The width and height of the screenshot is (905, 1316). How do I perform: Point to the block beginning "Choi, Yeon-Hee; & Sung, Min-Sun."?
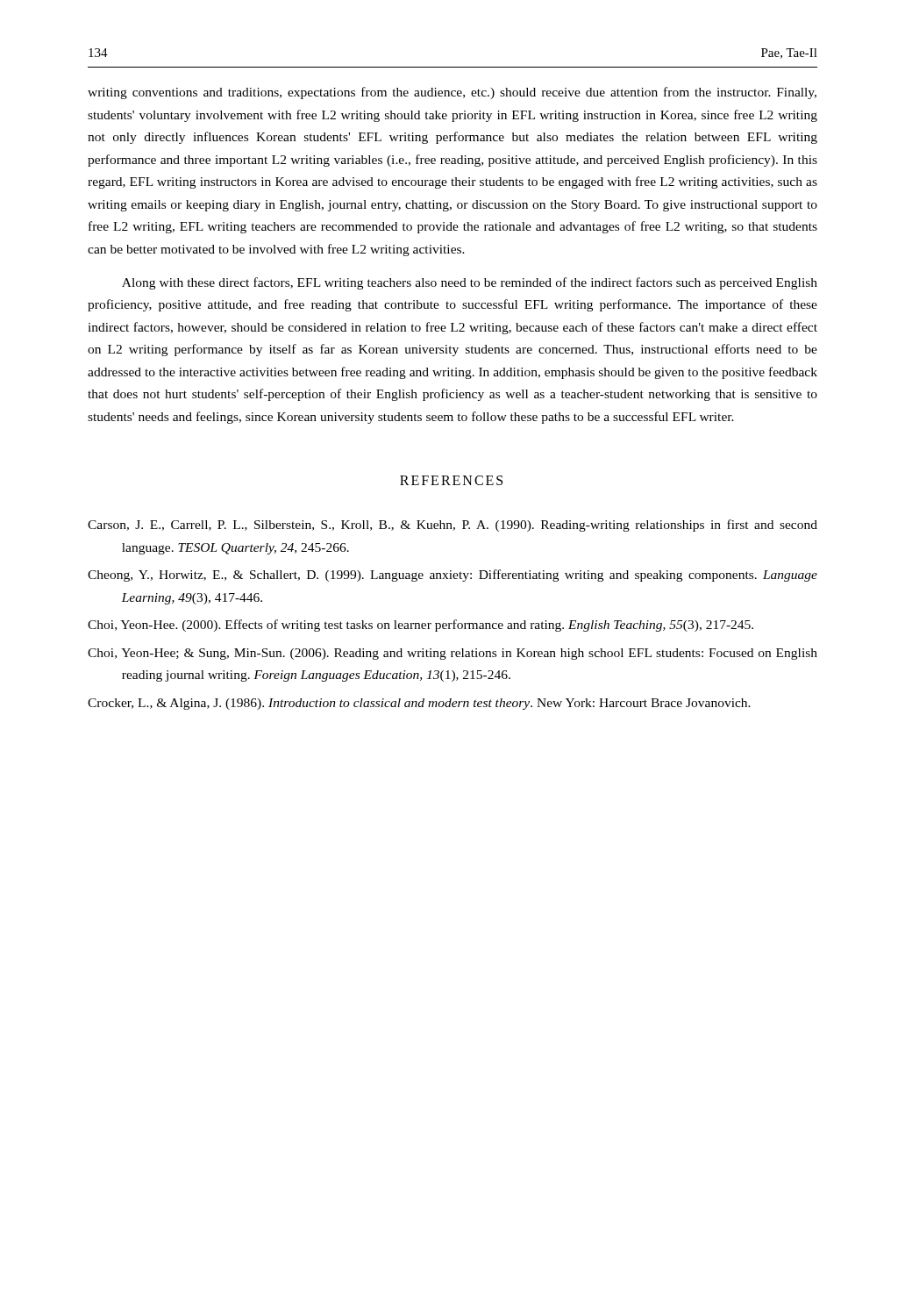452,663
